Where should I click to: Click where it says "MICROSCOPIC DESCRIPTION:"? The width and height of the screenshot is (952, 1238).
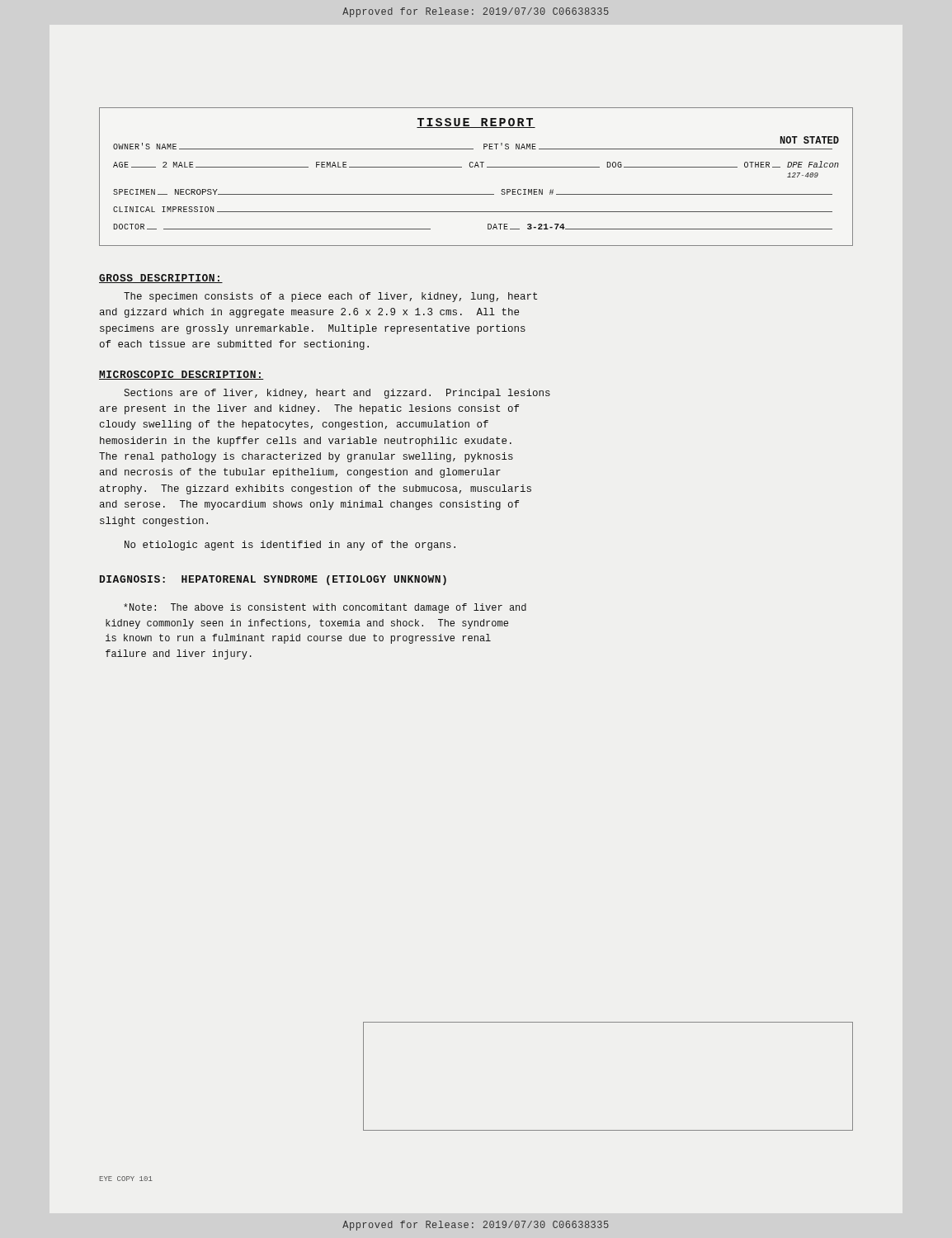[181, 375]
